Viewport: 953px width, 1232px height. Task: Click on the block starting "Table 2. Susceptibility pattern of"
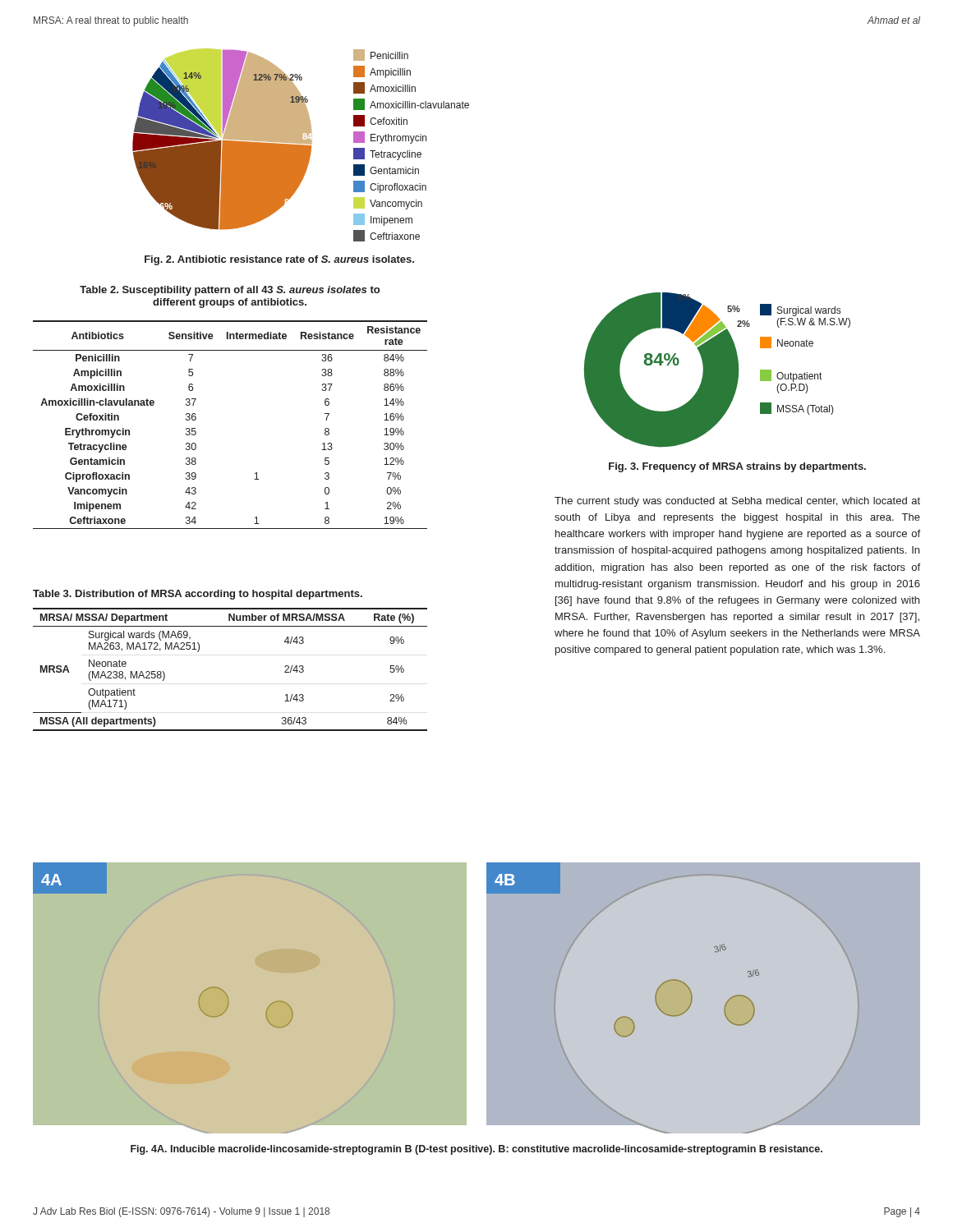230,296
